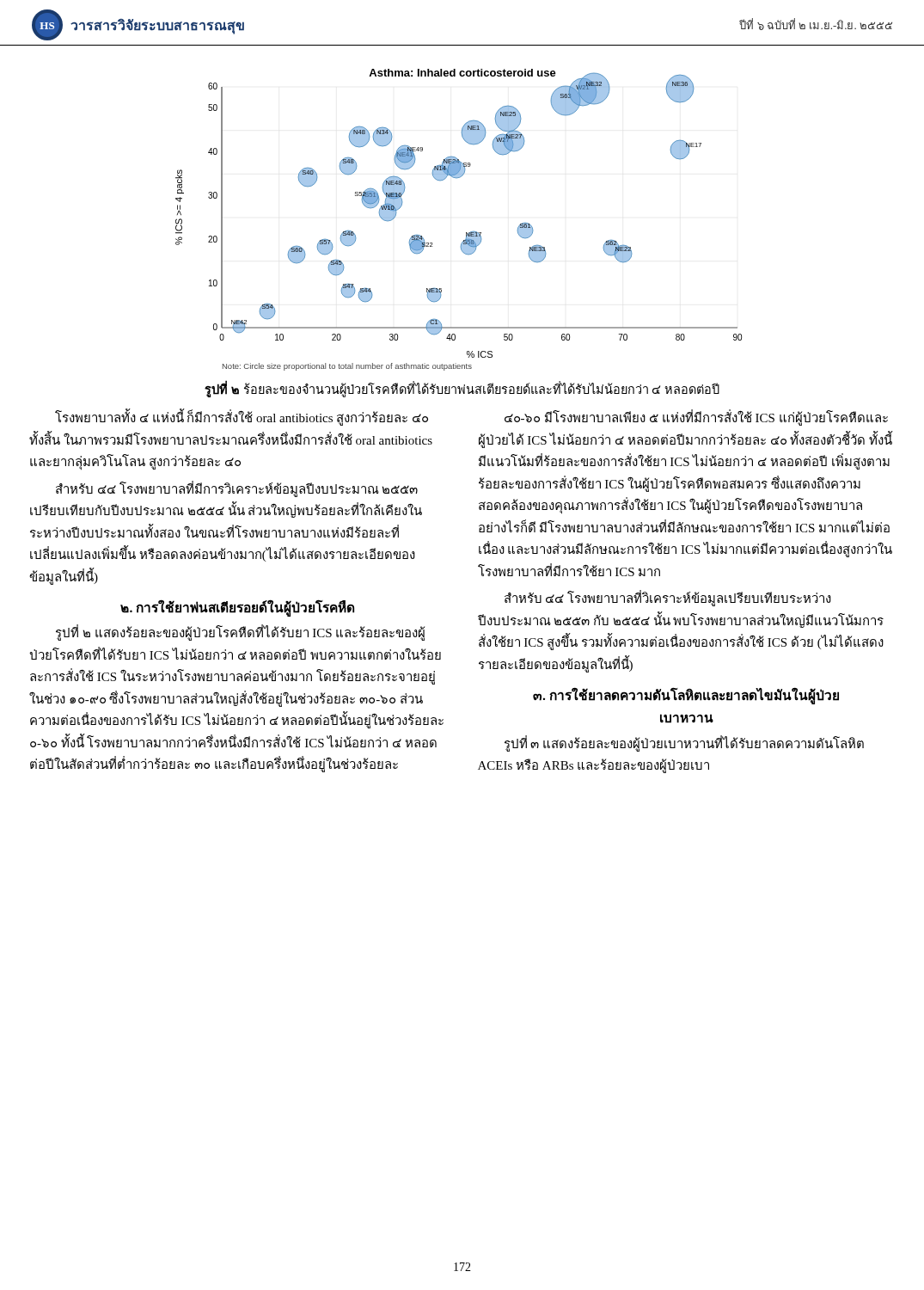Navigate to the region starting "๔๐-๖๐ มีโรงพยาบาลเพียง ๕"
The width and height of the screenshot is (924, 1290).
pos(685,495)
